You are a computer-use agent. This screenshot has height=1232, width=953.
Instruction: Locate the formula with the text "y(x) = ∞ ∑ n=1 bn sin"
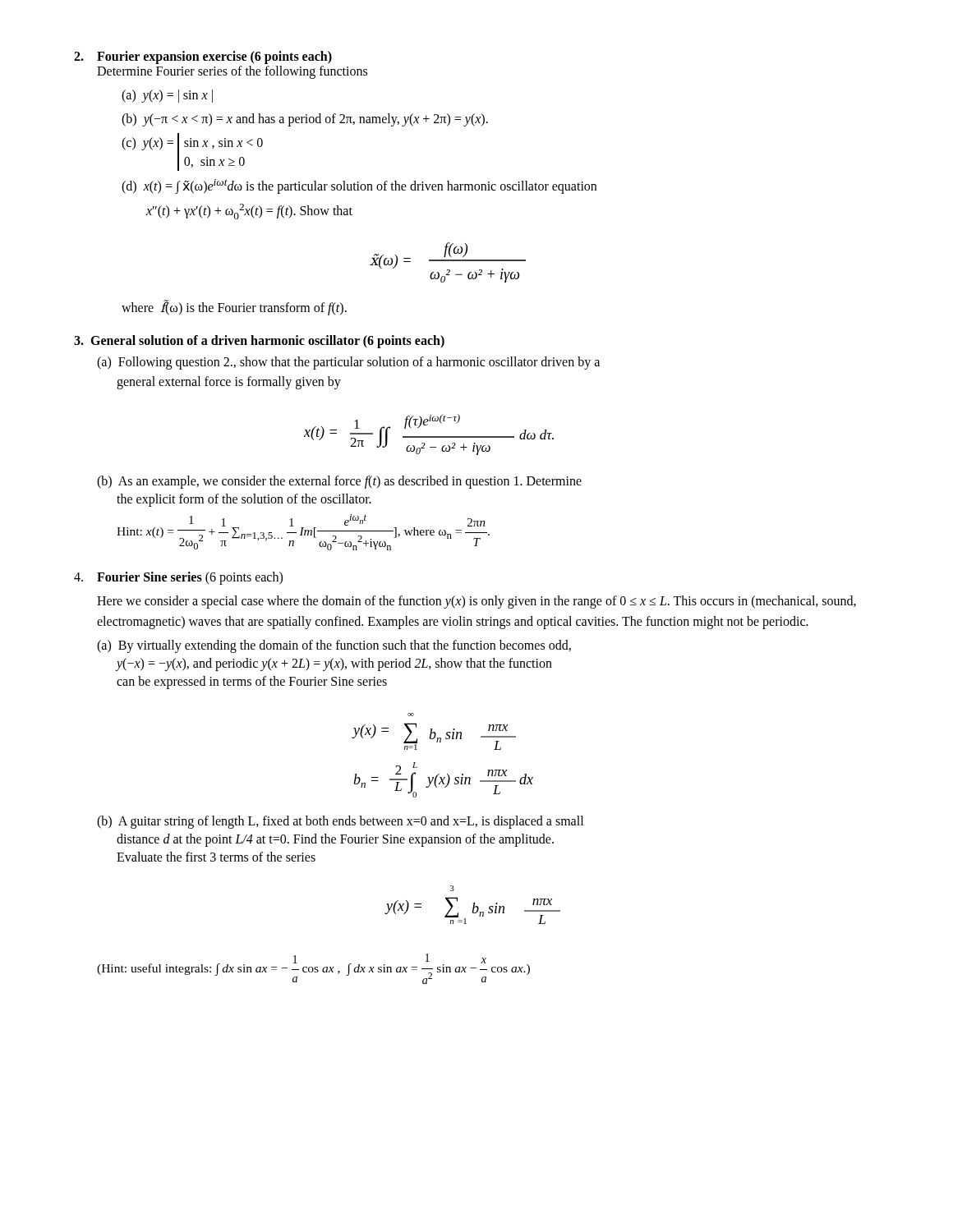(476, 752)
